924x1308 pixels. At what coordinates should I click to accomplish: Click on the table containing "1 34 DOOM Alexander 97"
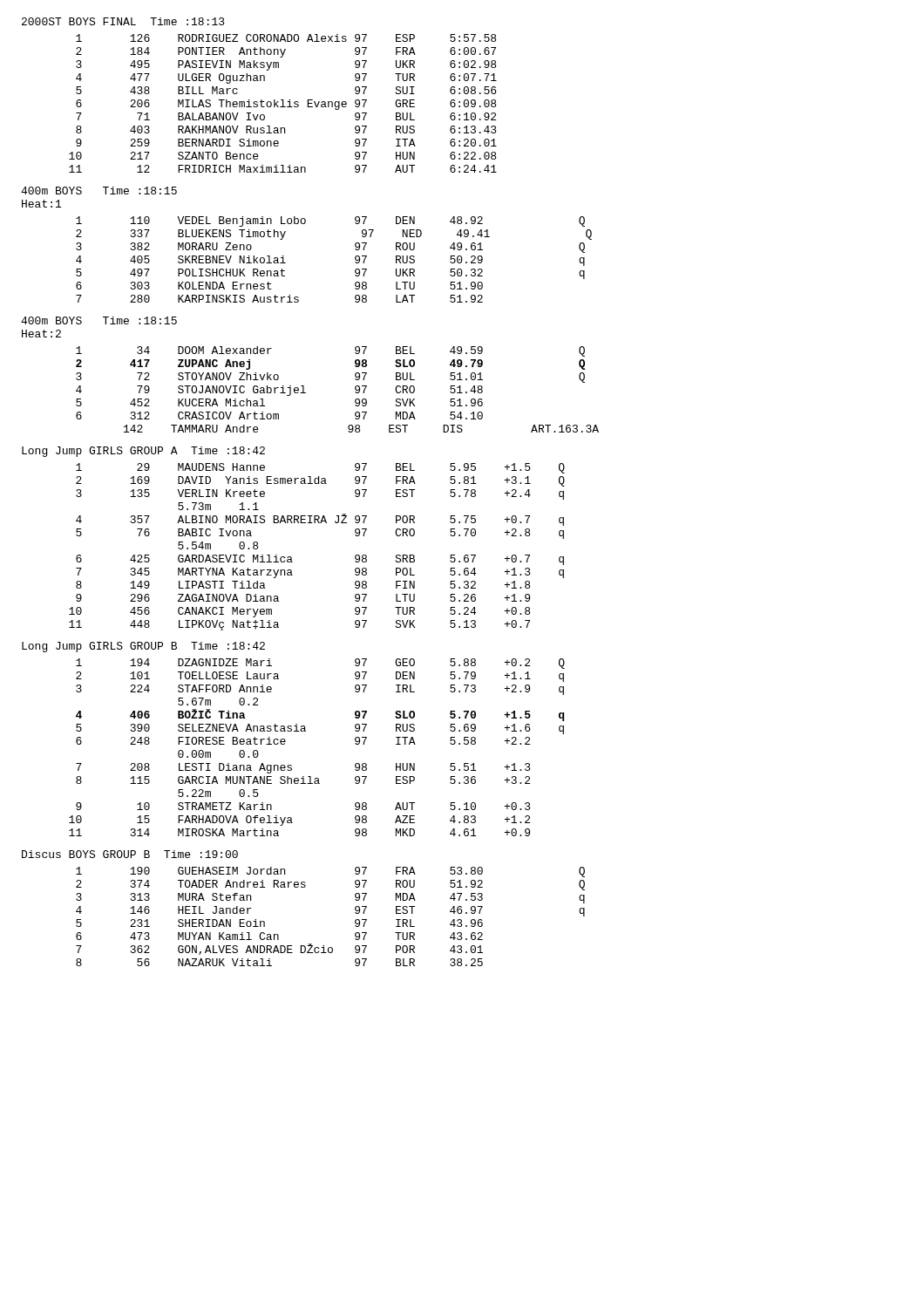click(462, 390)
